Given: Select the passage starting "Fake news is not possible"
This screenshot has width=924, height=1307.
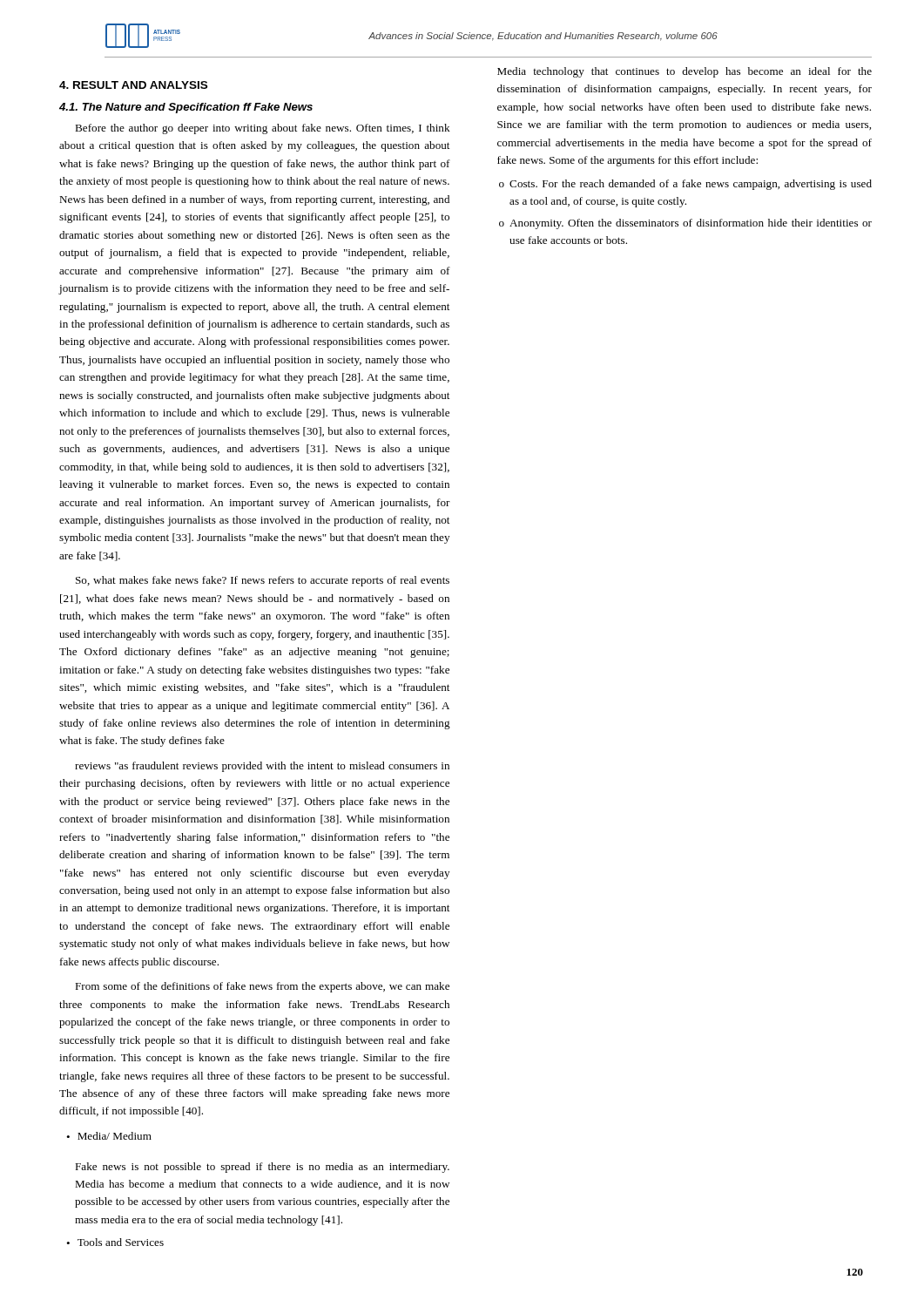Looking at the screenshot, I should 262,1193.
